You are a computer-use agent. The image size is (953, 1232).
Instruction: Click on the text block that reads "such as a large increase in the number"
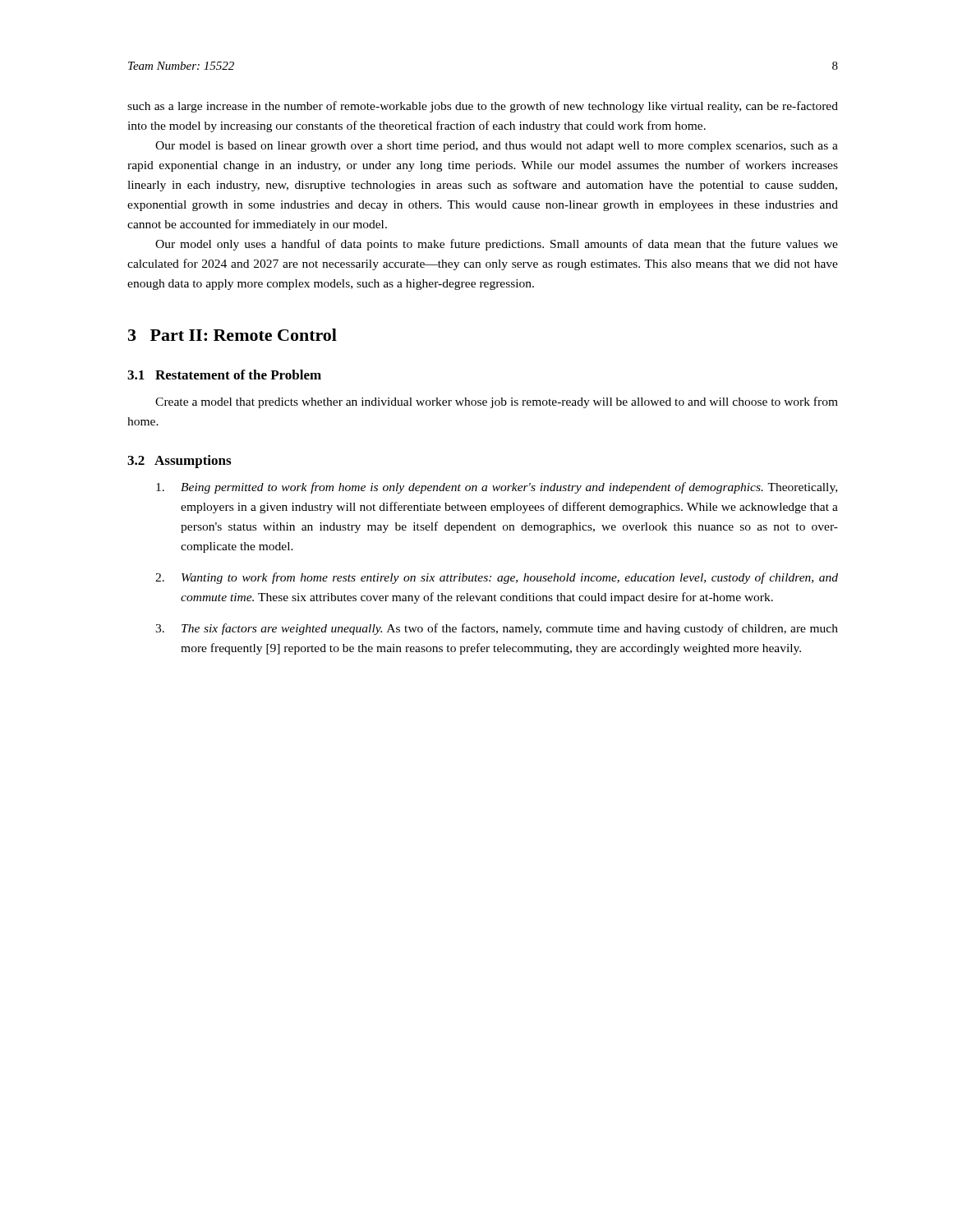(483, 116)
